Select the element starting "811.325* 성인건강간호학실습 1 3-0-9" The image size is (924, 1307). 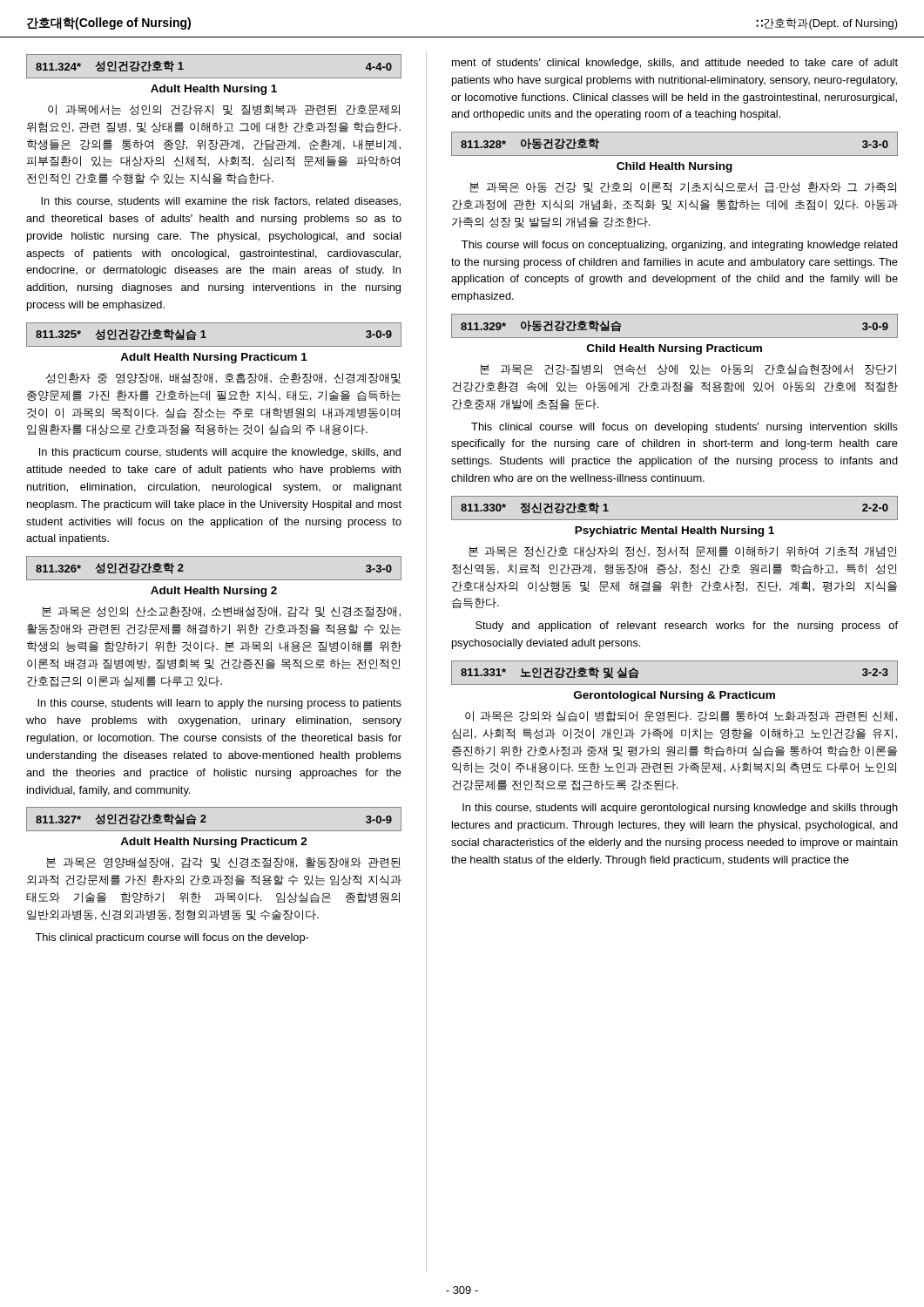(214, 335)
